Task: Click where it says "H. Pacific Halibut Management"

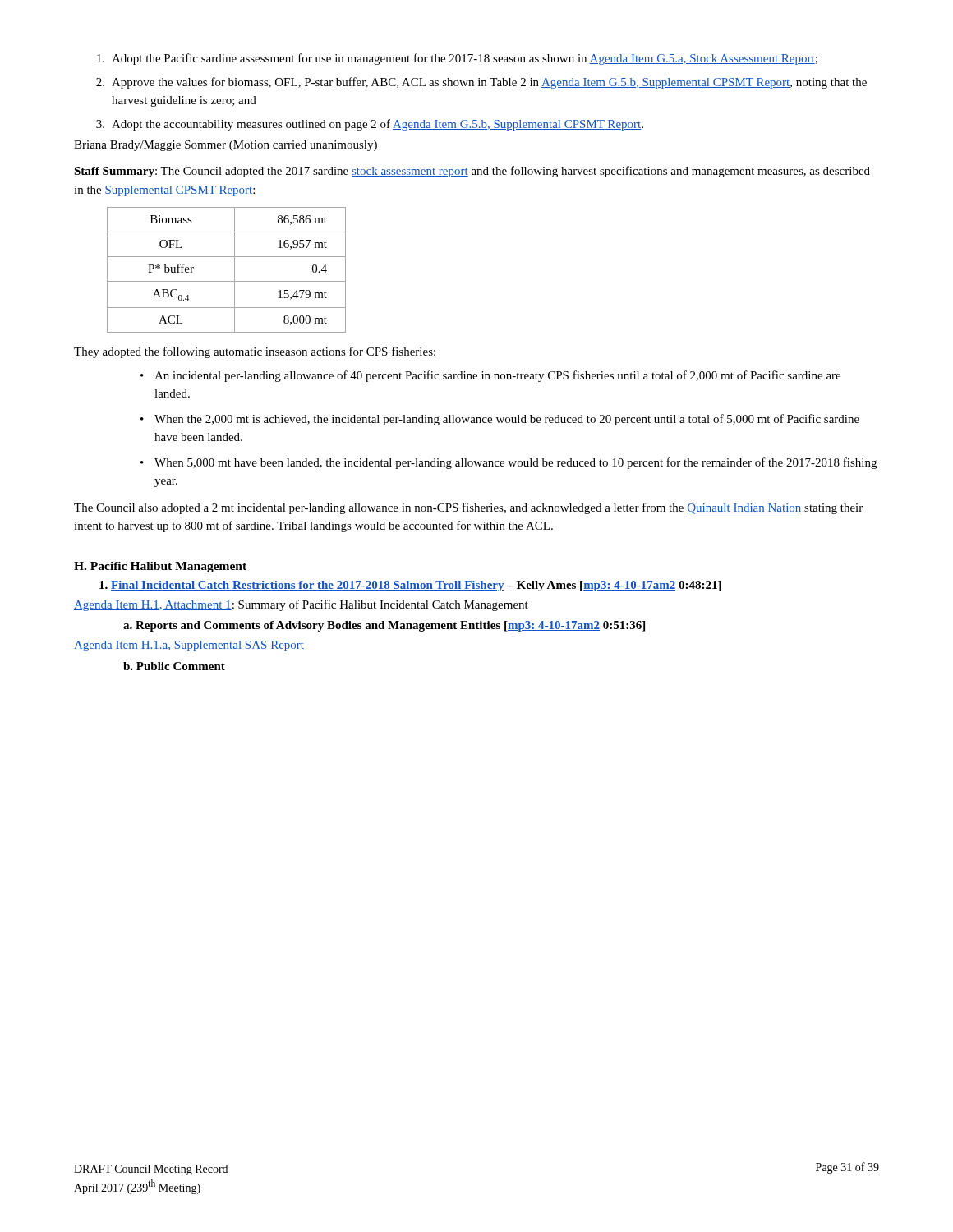Action: point(160,565)
